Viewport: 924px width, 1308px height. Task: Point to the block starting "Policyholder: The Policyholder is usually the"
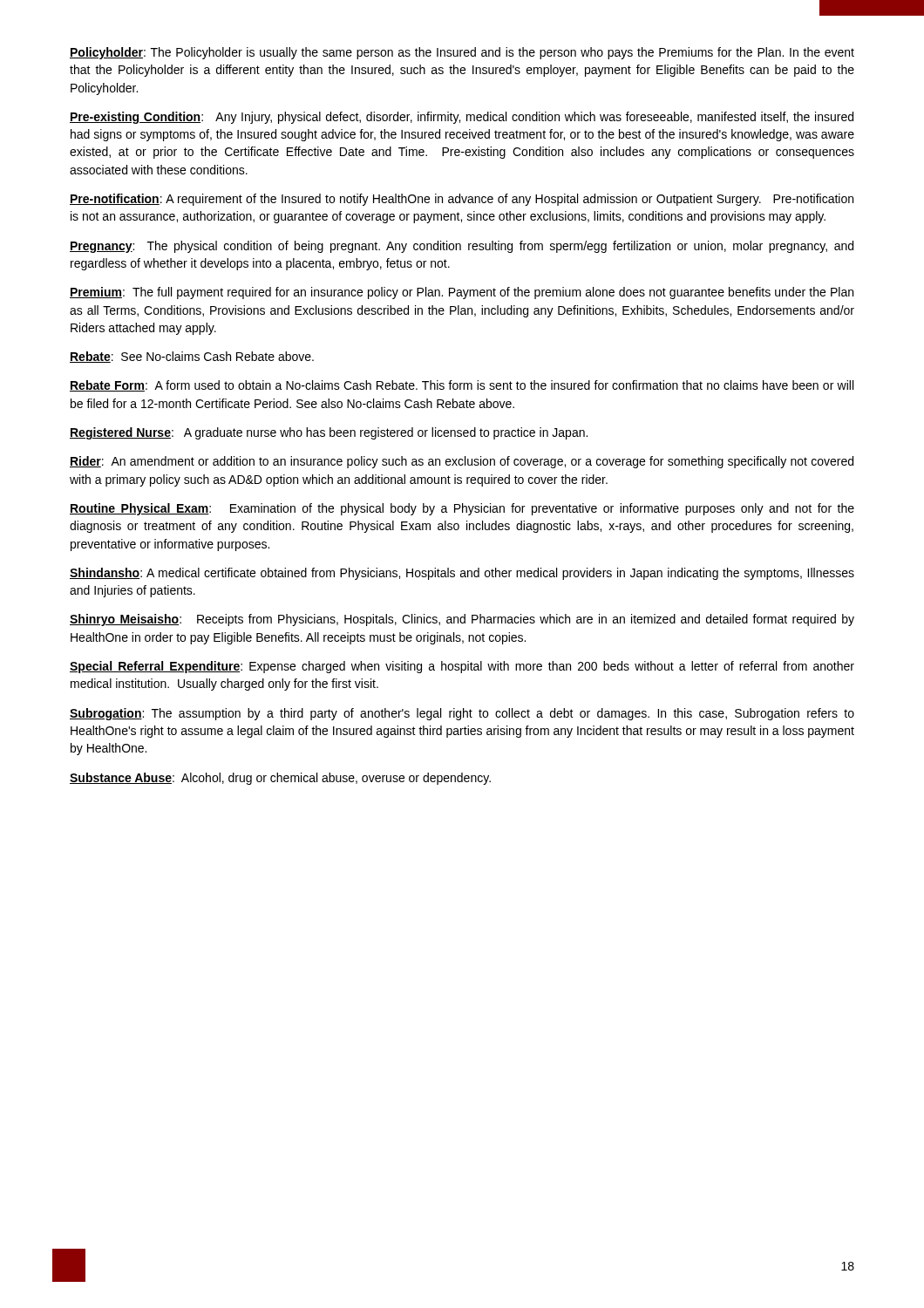462,70
